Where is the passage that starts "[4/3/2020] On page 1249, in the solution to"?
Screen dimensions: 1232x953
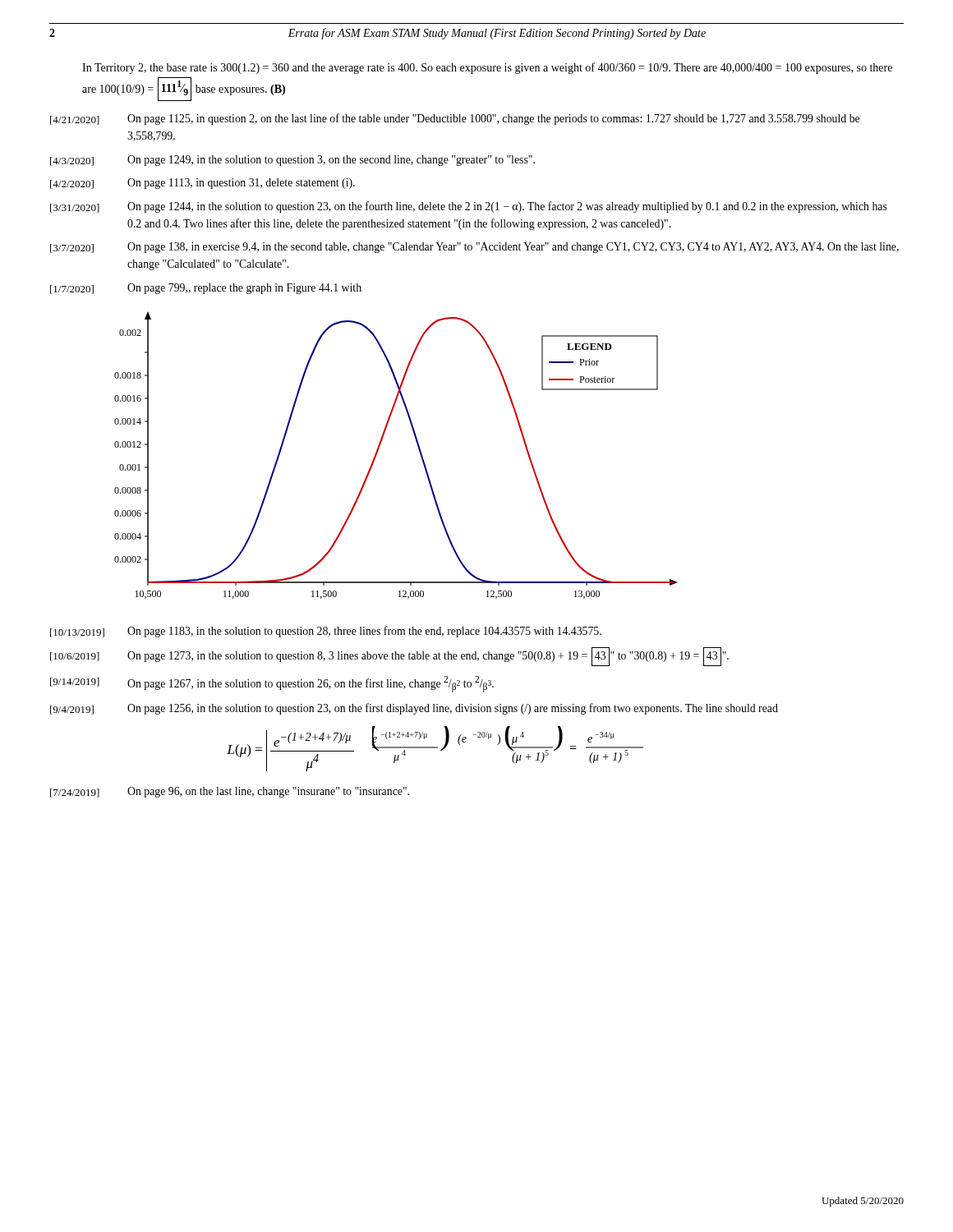476,160
